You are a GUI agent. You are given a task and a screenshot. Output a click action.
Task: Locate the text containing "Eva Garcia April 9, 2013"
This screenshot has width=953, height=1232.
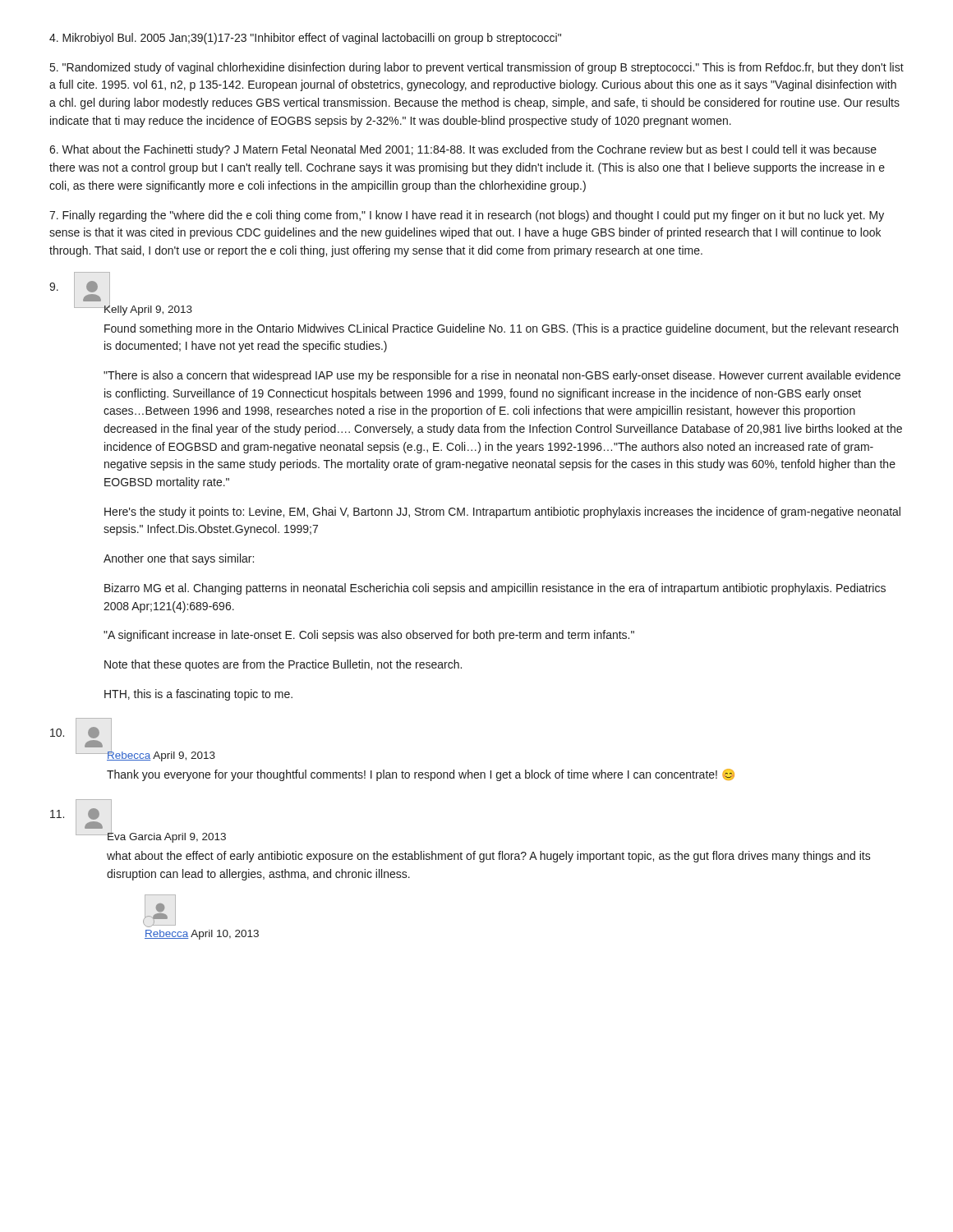pyautogui.click(x=167, y=837)
